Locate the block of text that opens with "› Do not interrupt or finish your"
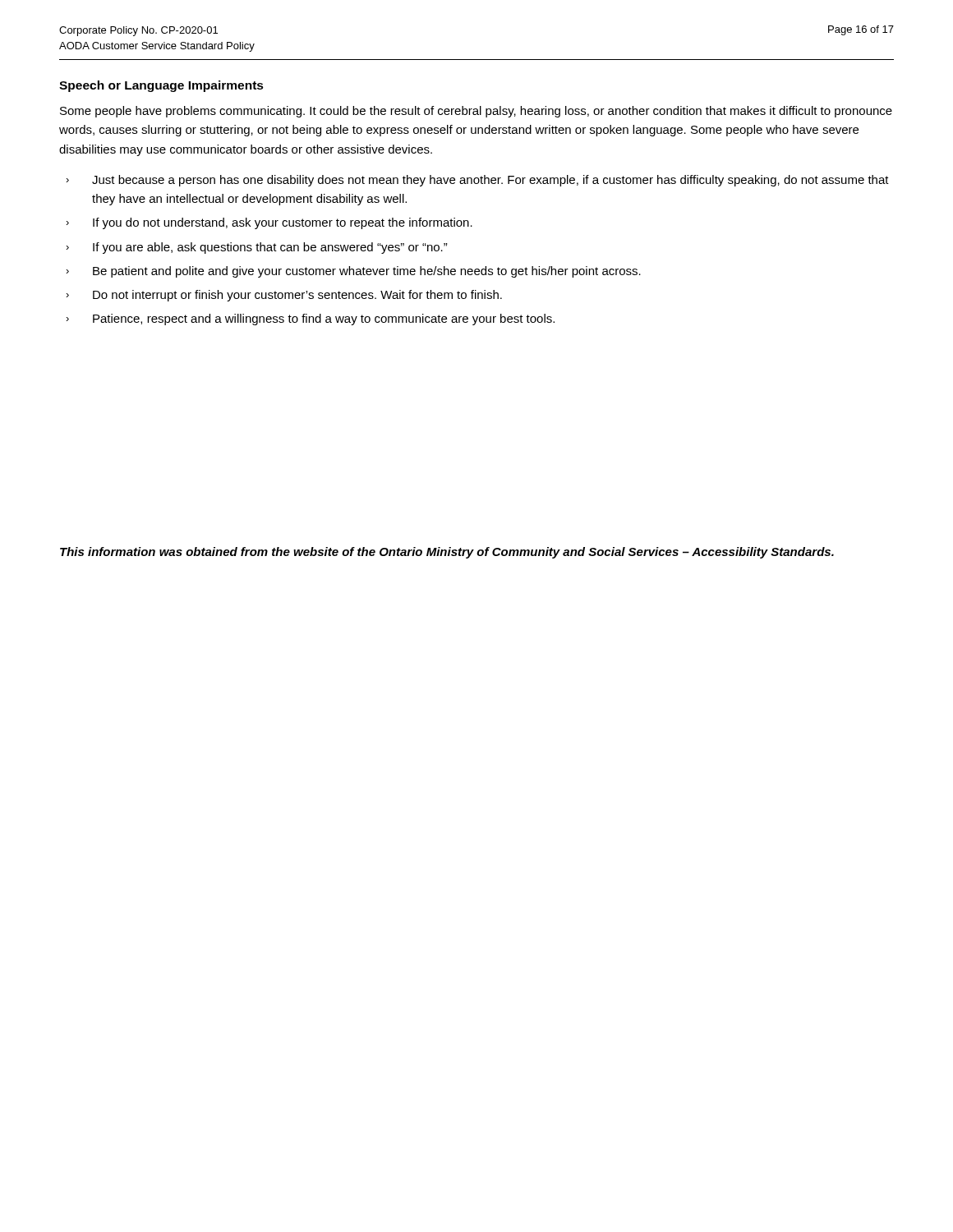 [476, 295]
